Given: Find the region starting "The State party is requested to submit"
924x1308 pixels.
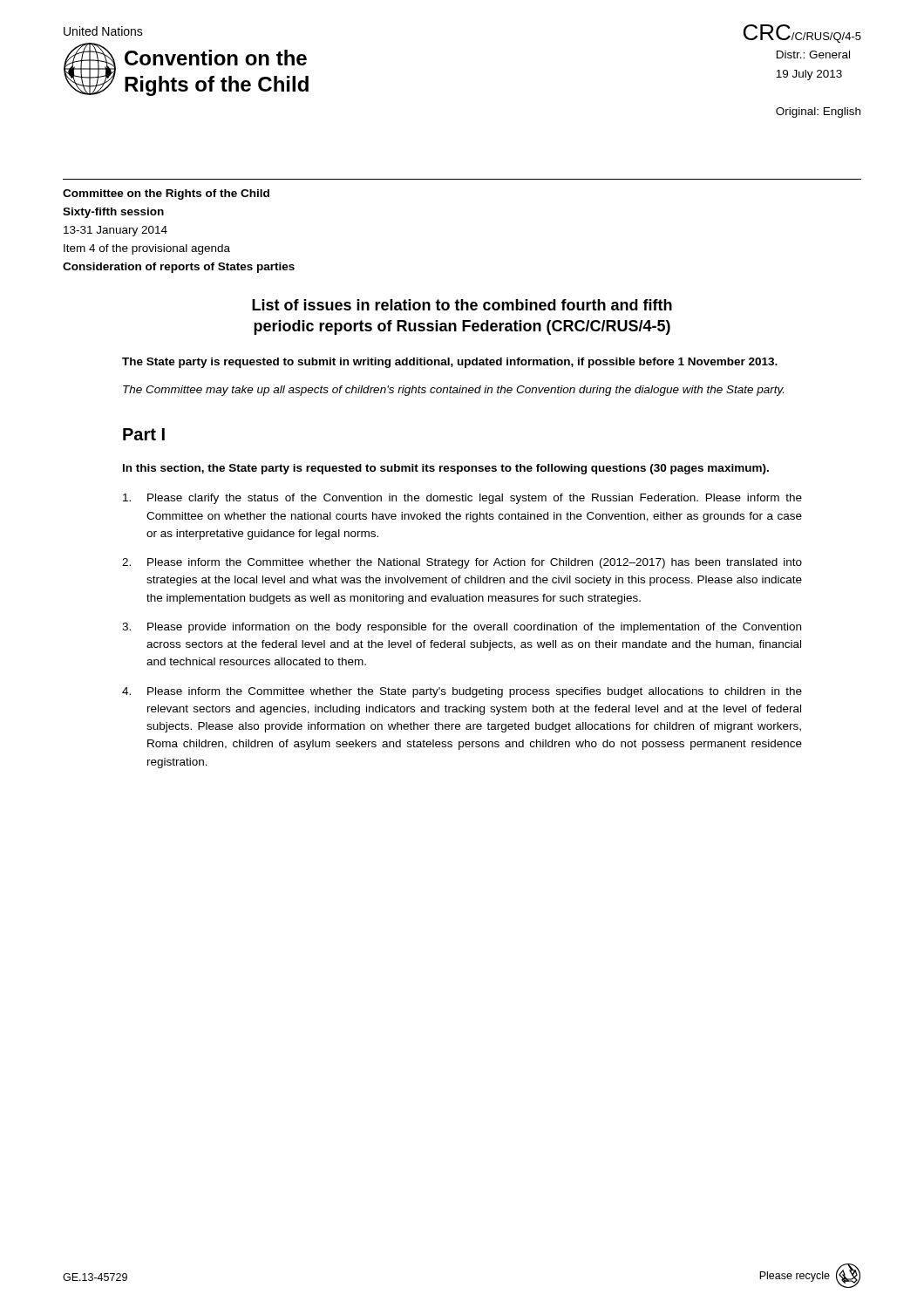Looking at the screenshot, I should (450, 361).
